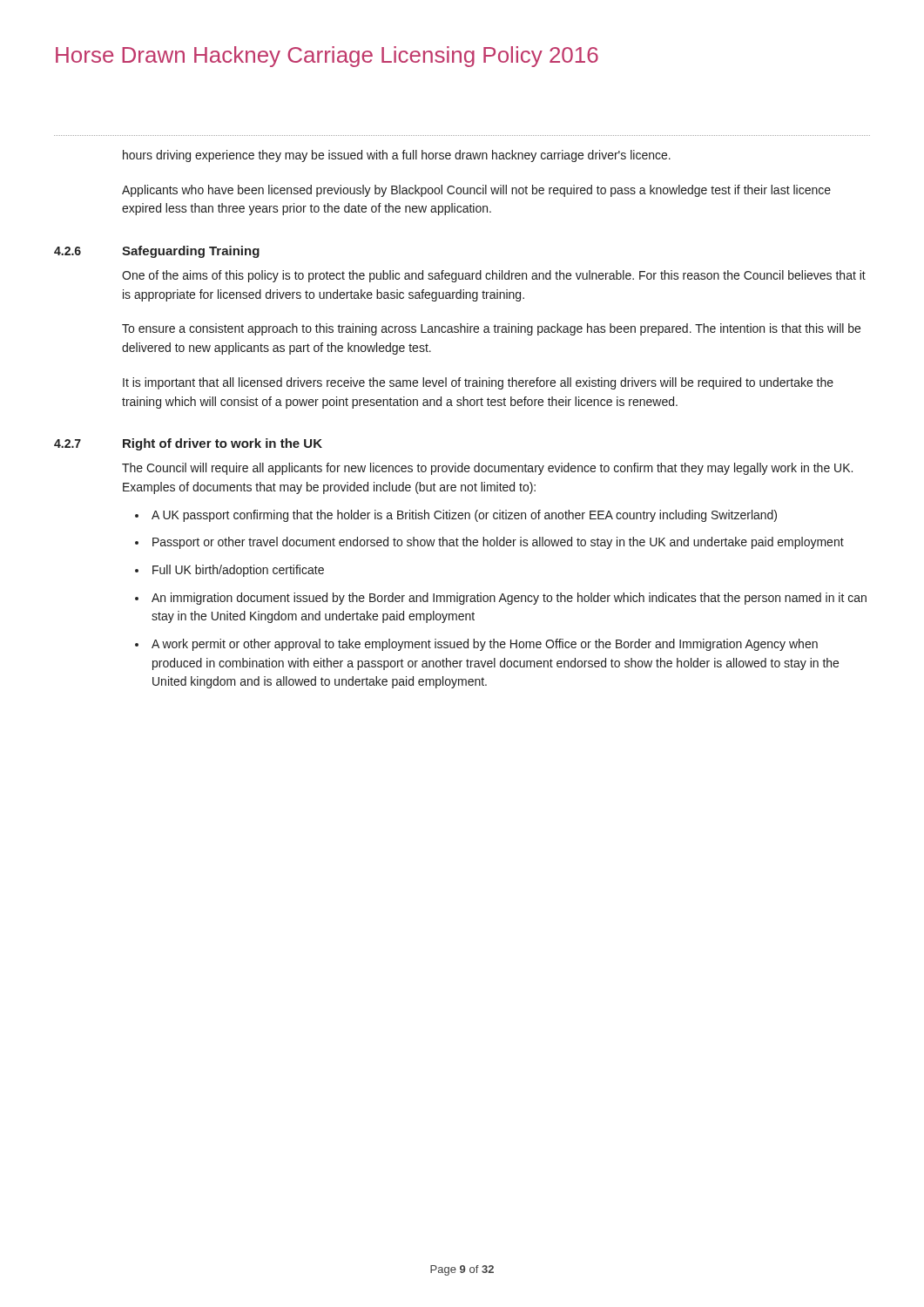This screenshot has width=924, height=1307.
Task: Find the text block with the text "The Council will require"
Action: [x=488, y=478]
